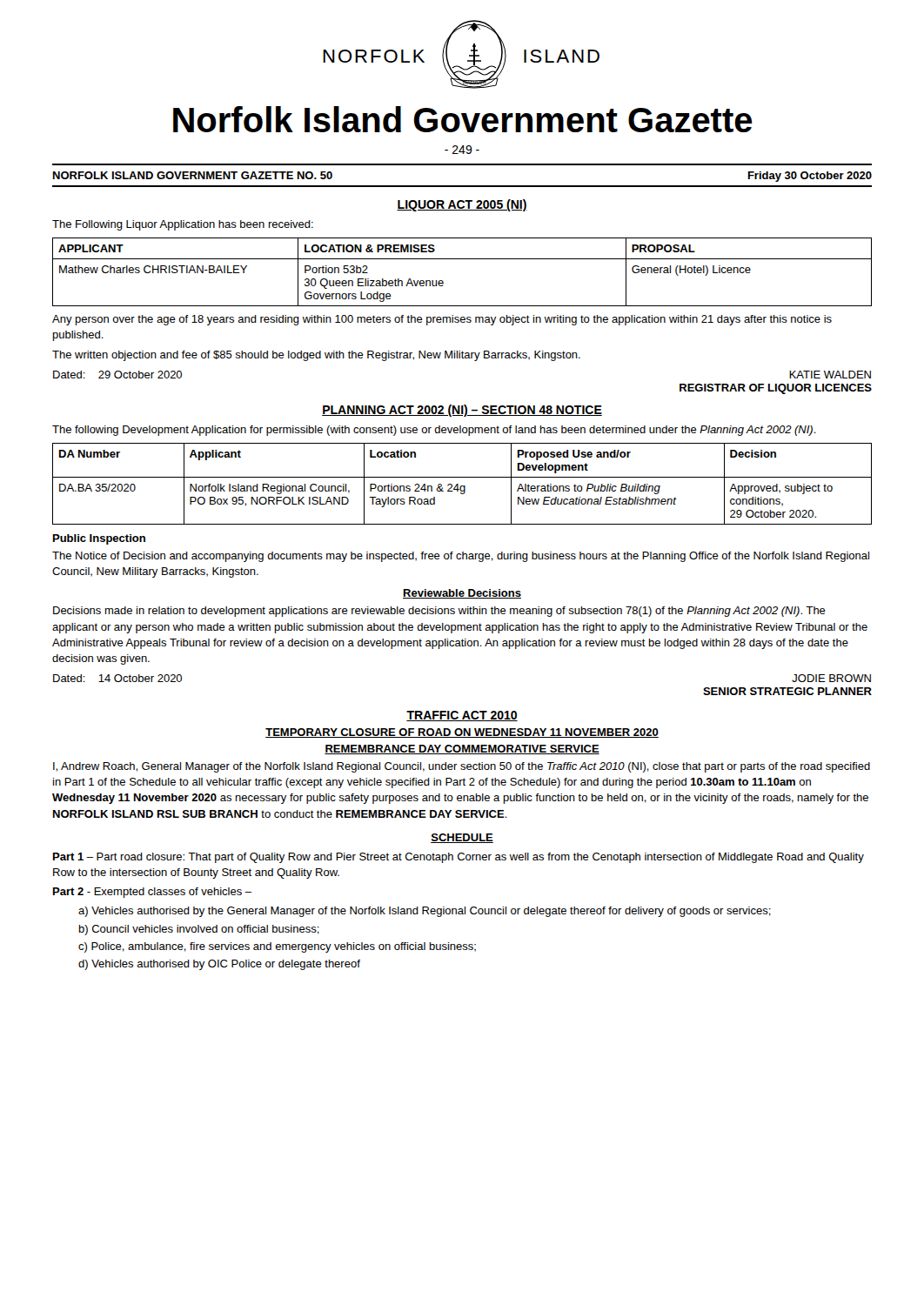Where is the passage that starts "The Notice of Decision and"?
This screenshot has width=924, height=1305.
tap(461, 563)
